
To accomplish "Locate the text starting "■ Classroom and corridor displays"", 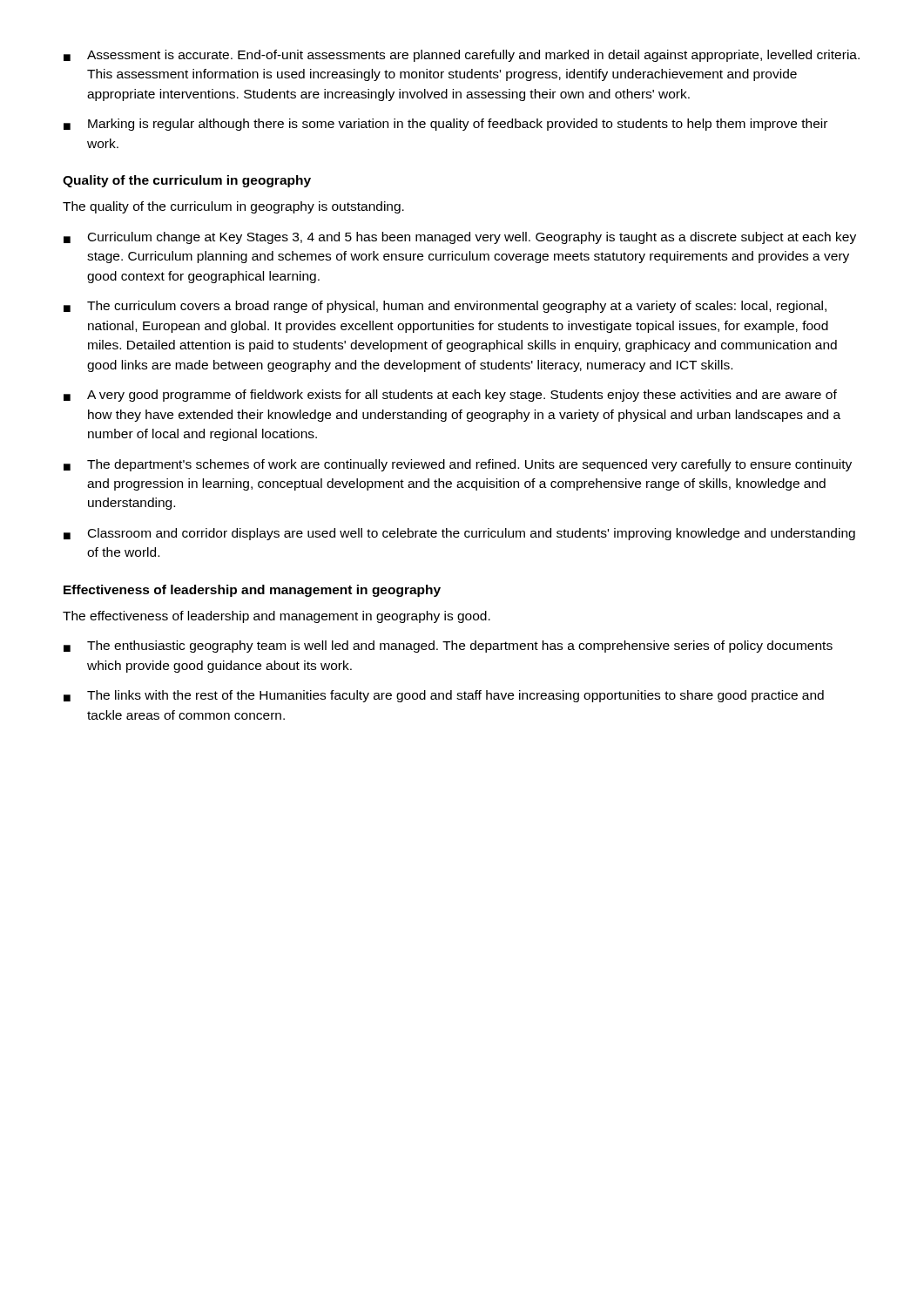I will (462, 543).
